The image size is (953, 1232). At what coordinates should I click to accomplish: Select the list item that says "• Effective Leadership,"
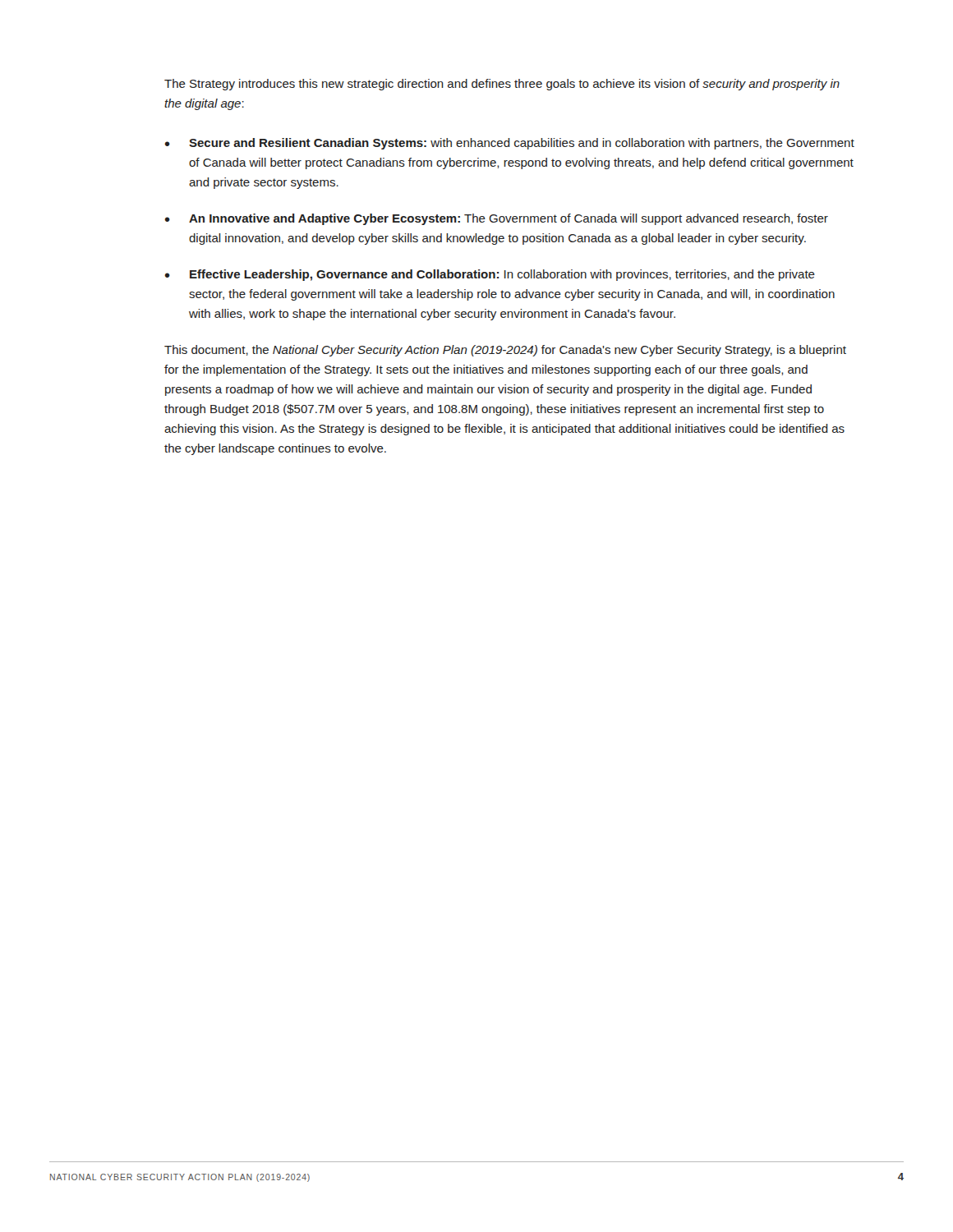(x=509, y=294)
